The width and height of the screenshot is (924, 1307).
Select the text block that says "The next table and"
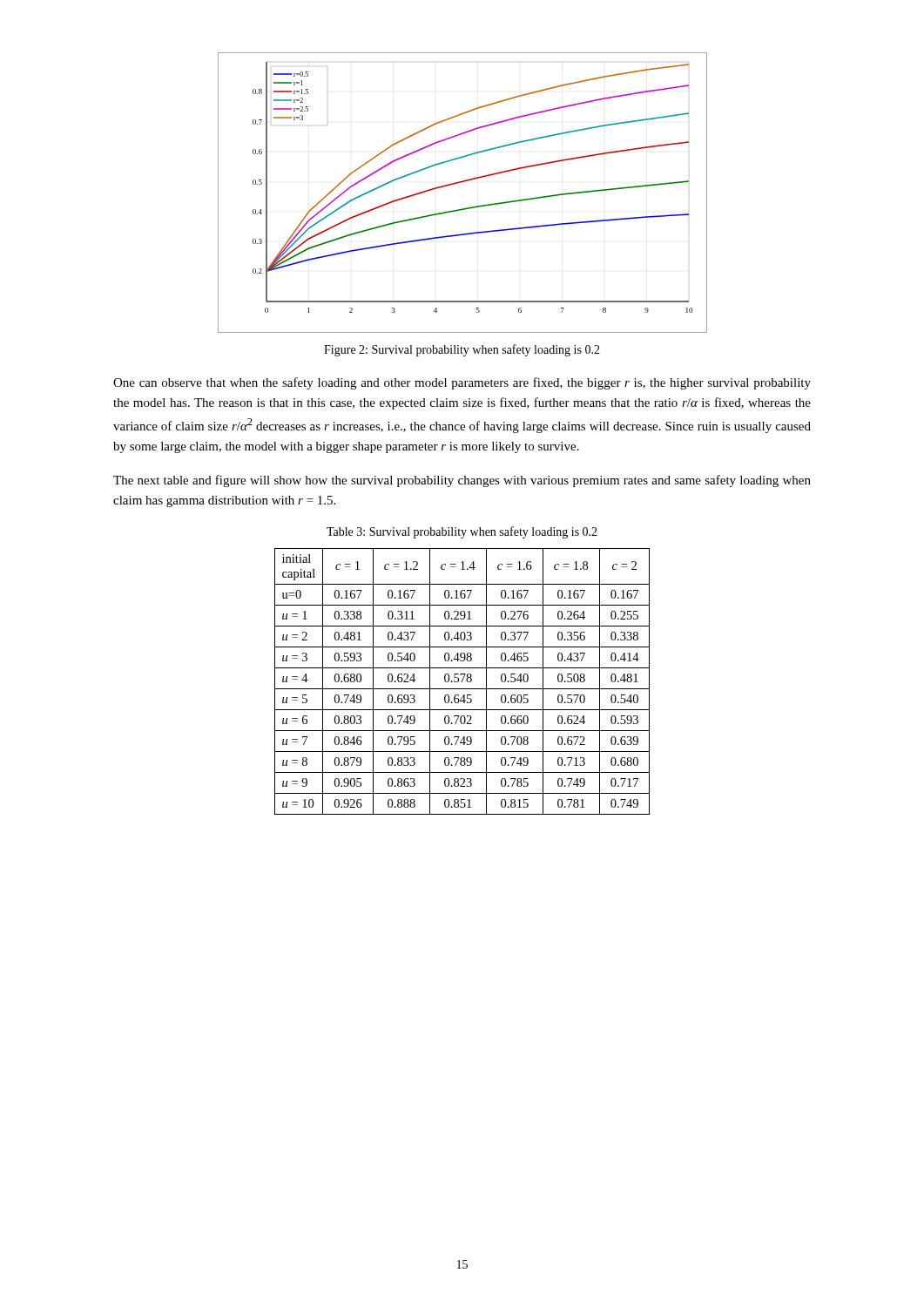(462, 490)
